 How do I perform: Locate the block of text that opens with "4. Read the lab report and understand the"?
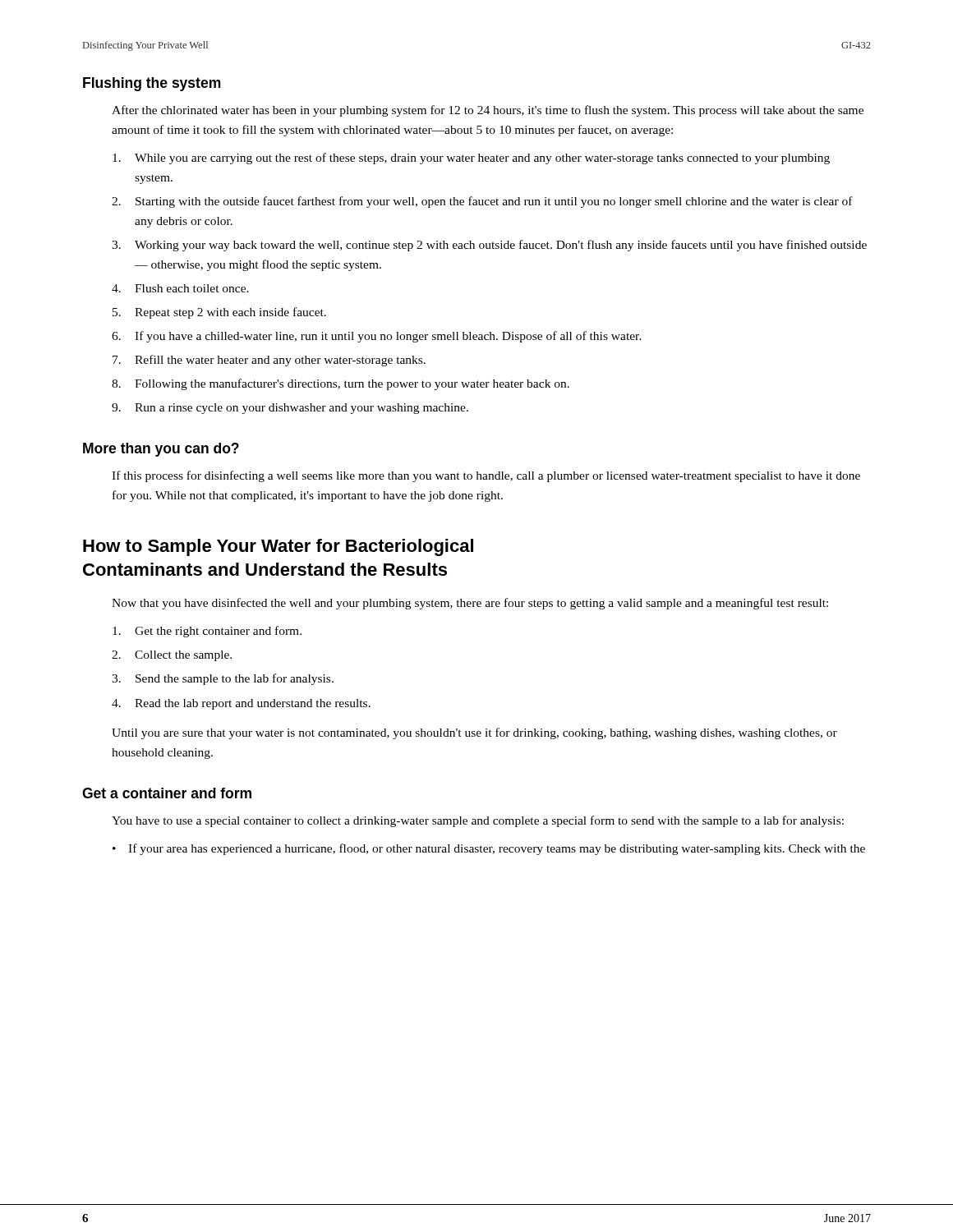coord(241,704)
